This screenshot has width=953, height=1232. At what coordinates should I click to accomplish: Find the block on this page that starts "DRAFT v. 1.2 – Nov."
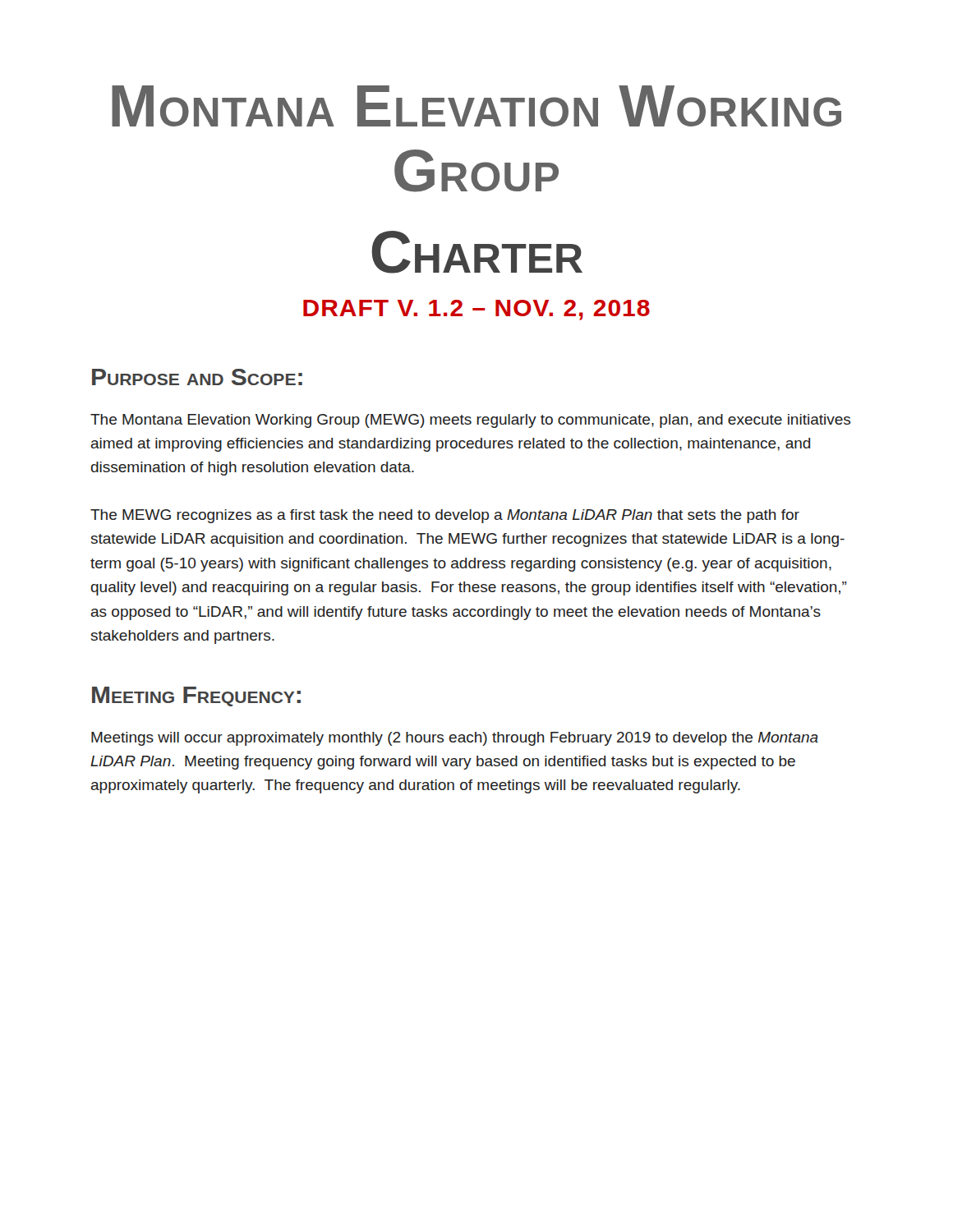coord(476,308)
